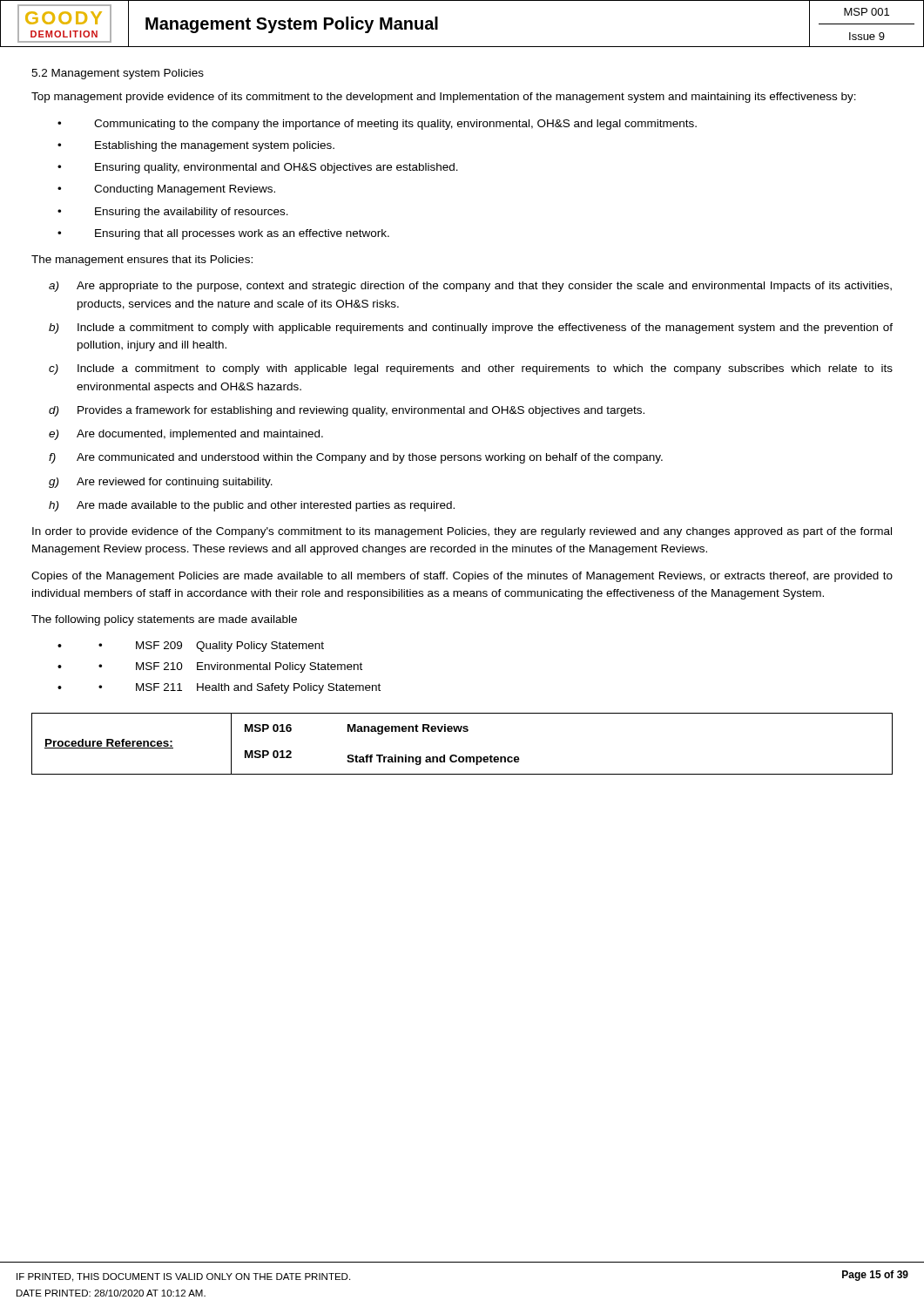
Task: Find the block on this page that starts "d) Provides a"
Action: 462,410
